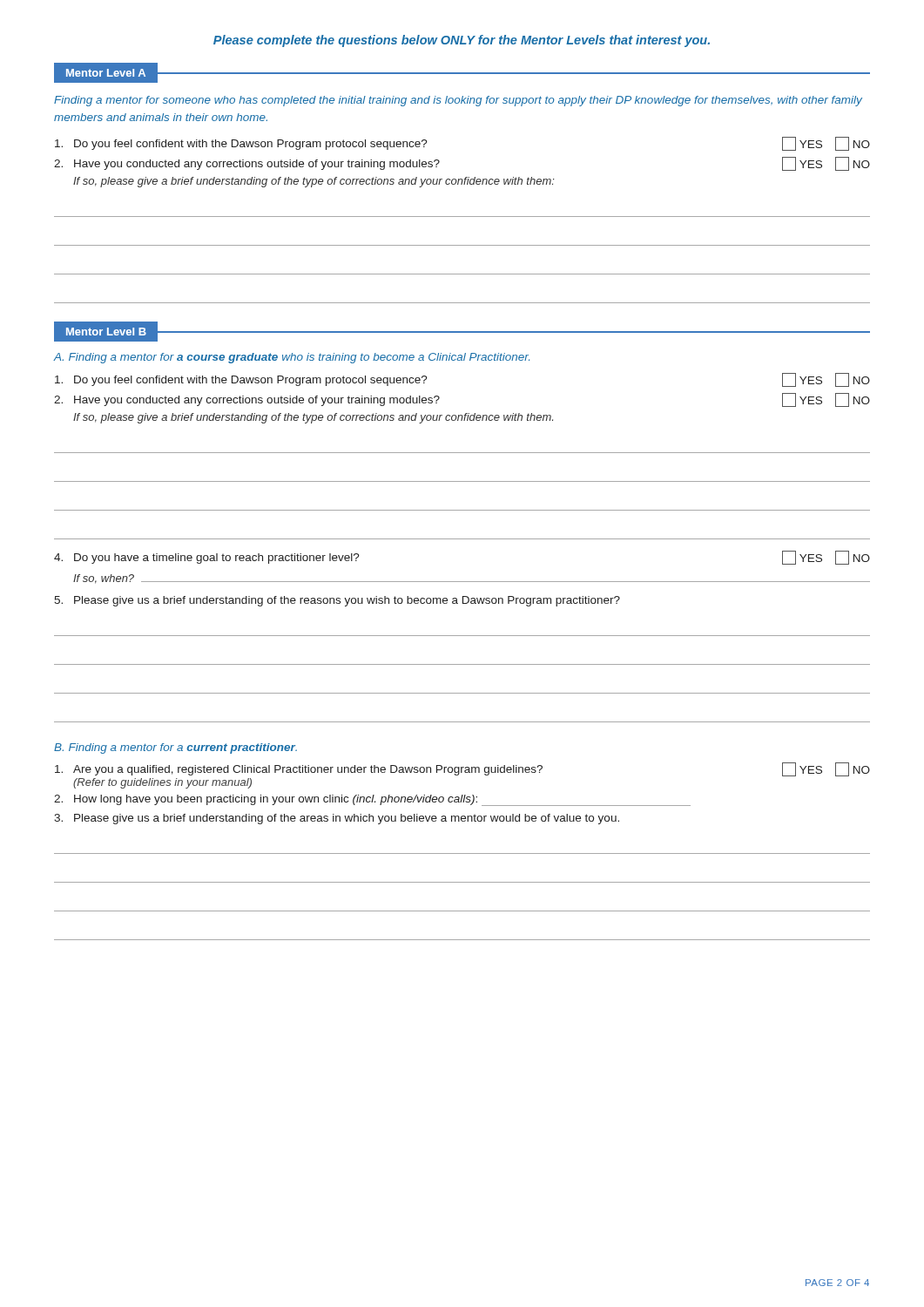The height and width of the screenshot is (1307, 924).
Task: Find the text block with the text "Please complete the"
Action: 462,40
